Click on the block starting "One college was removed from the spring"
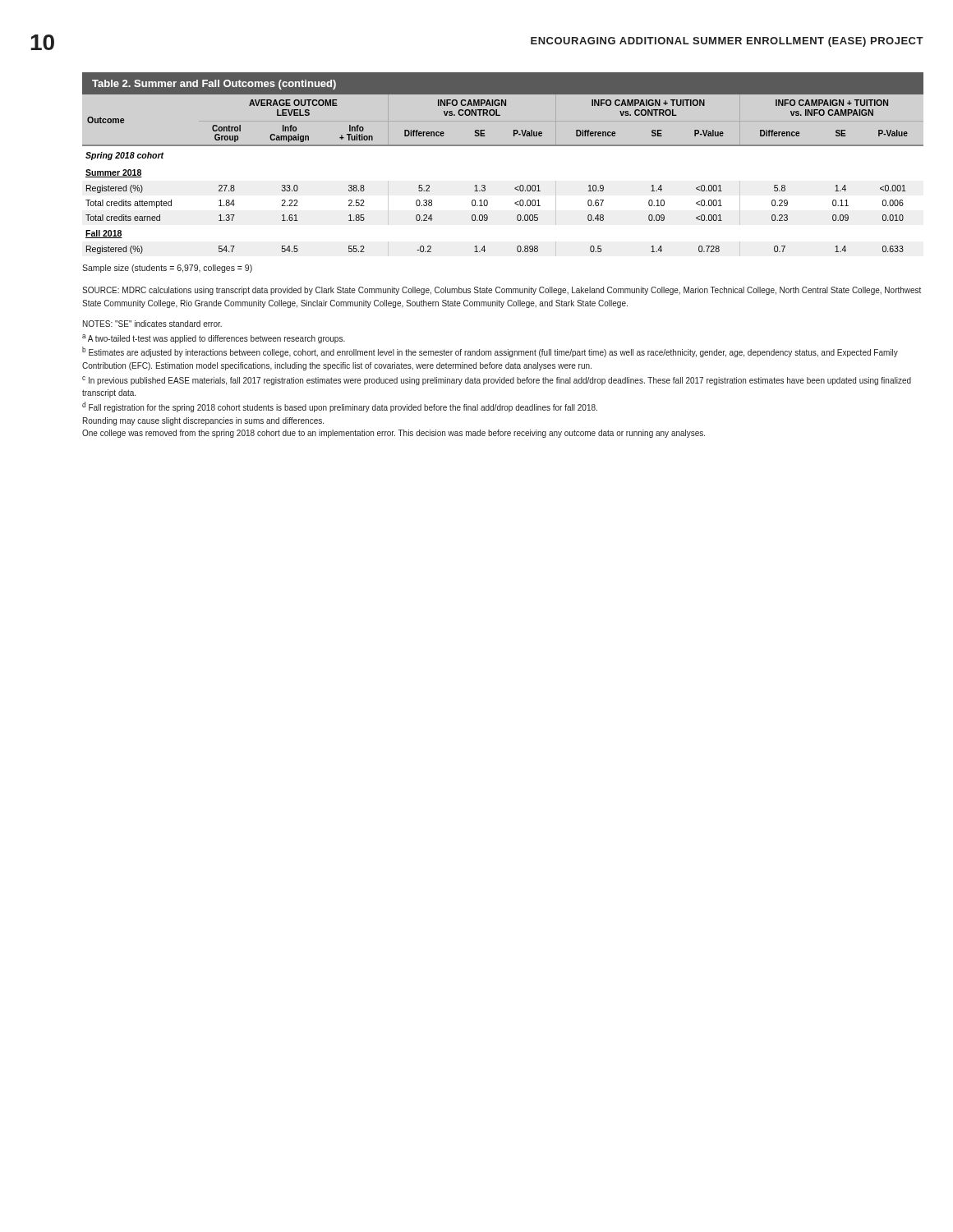Viewport: 953px width, 1232px height. pyautogui.click(x=394, y=433)
